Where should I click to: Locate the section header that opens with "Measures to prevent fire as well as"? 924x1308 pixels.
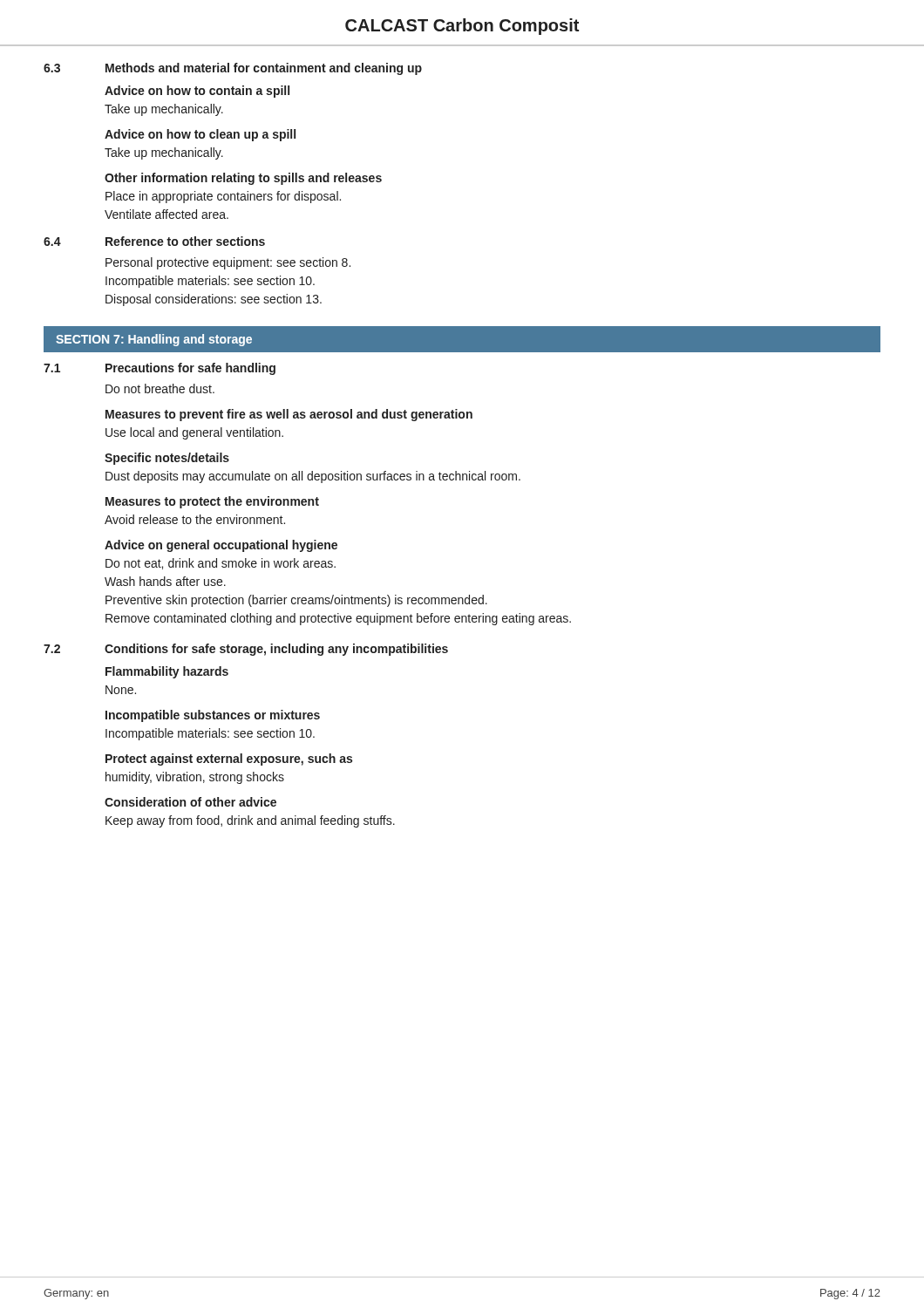click(289, 414)
